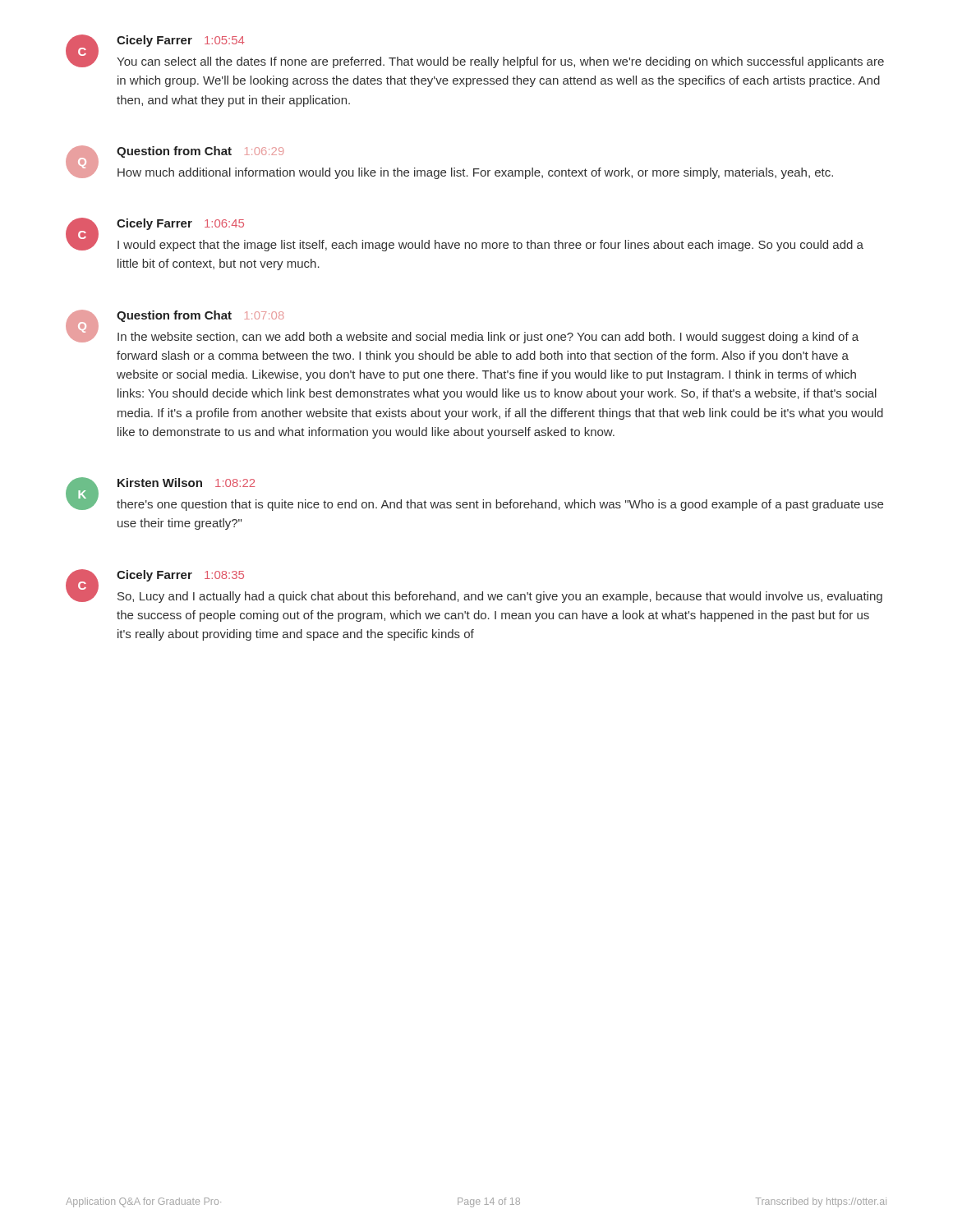Where is the passage that starts "C Cicely Farrer 1:06:45 I would expect"?
953x1232 pixels.
476,245
